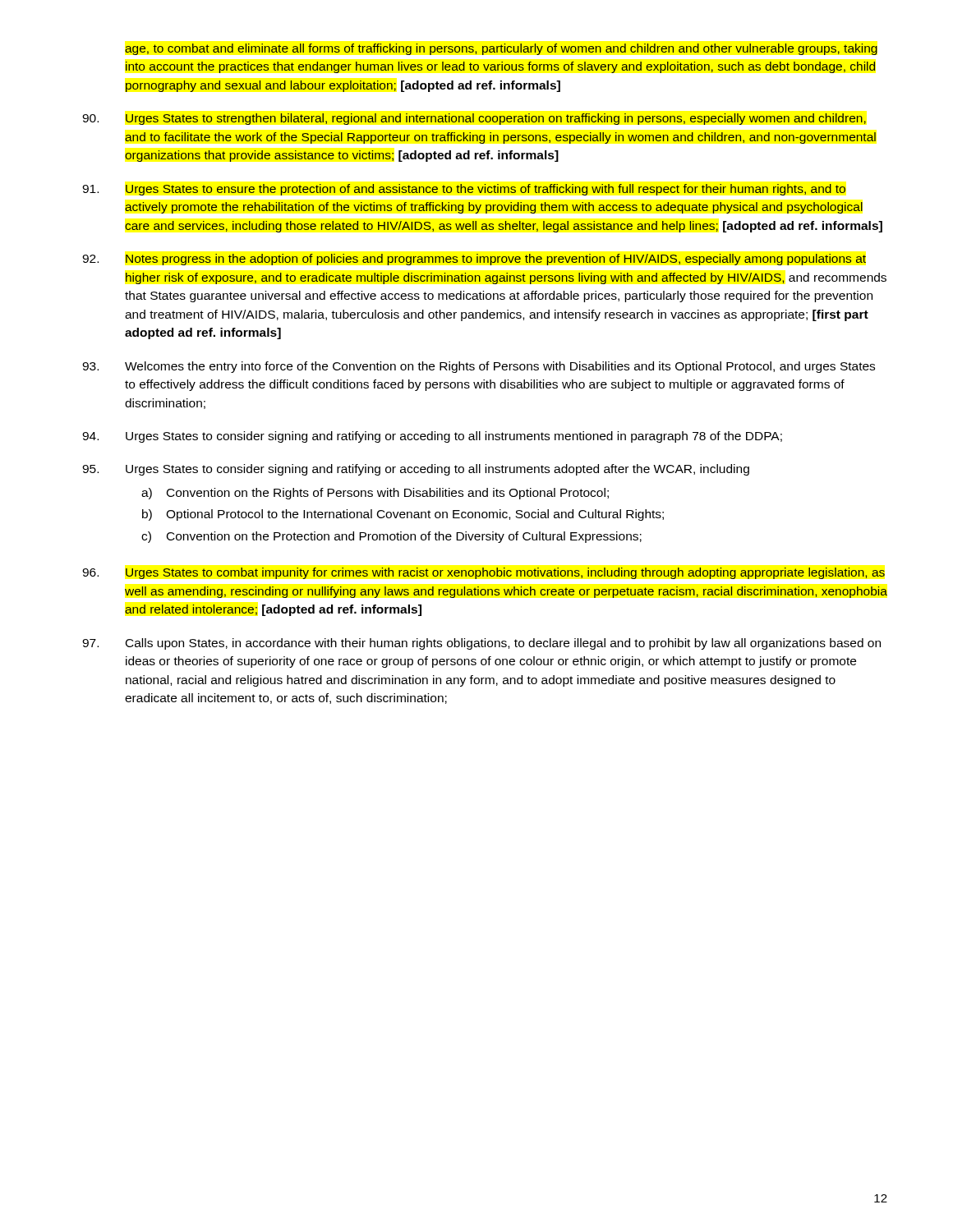Click on the list item with the text "94. Urges States to"
This screenshot has height=1232, width=953.
tap(485, 436)
